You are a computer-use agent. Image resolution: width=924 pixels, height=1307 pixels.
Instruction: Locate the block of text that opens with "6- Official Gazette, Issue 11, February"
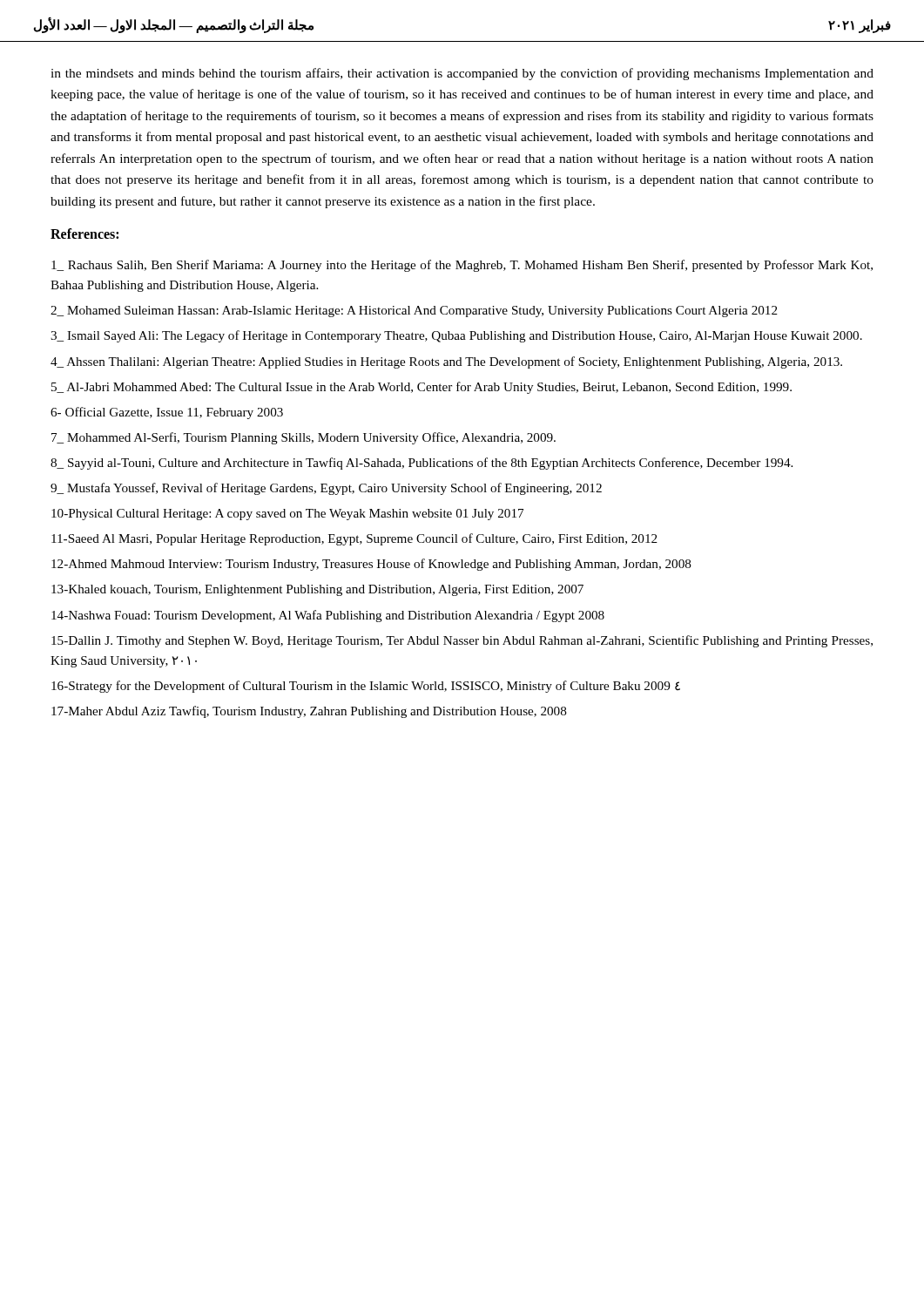tap(167, 412)
